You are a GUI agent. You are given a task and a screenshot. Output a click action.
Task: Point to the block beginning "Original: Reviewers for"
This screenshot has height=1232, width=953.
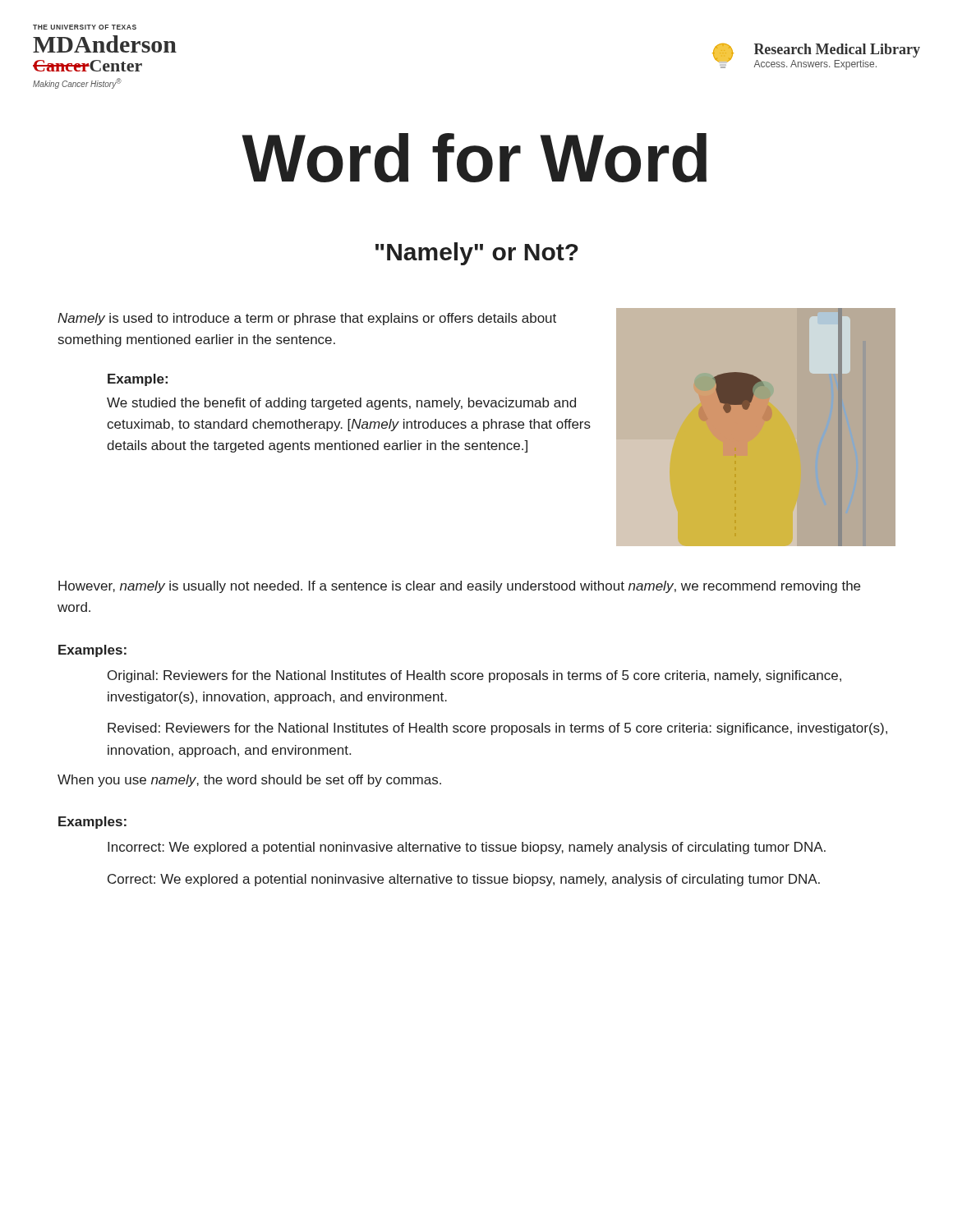pyautogui.click(x=474, y=676)
